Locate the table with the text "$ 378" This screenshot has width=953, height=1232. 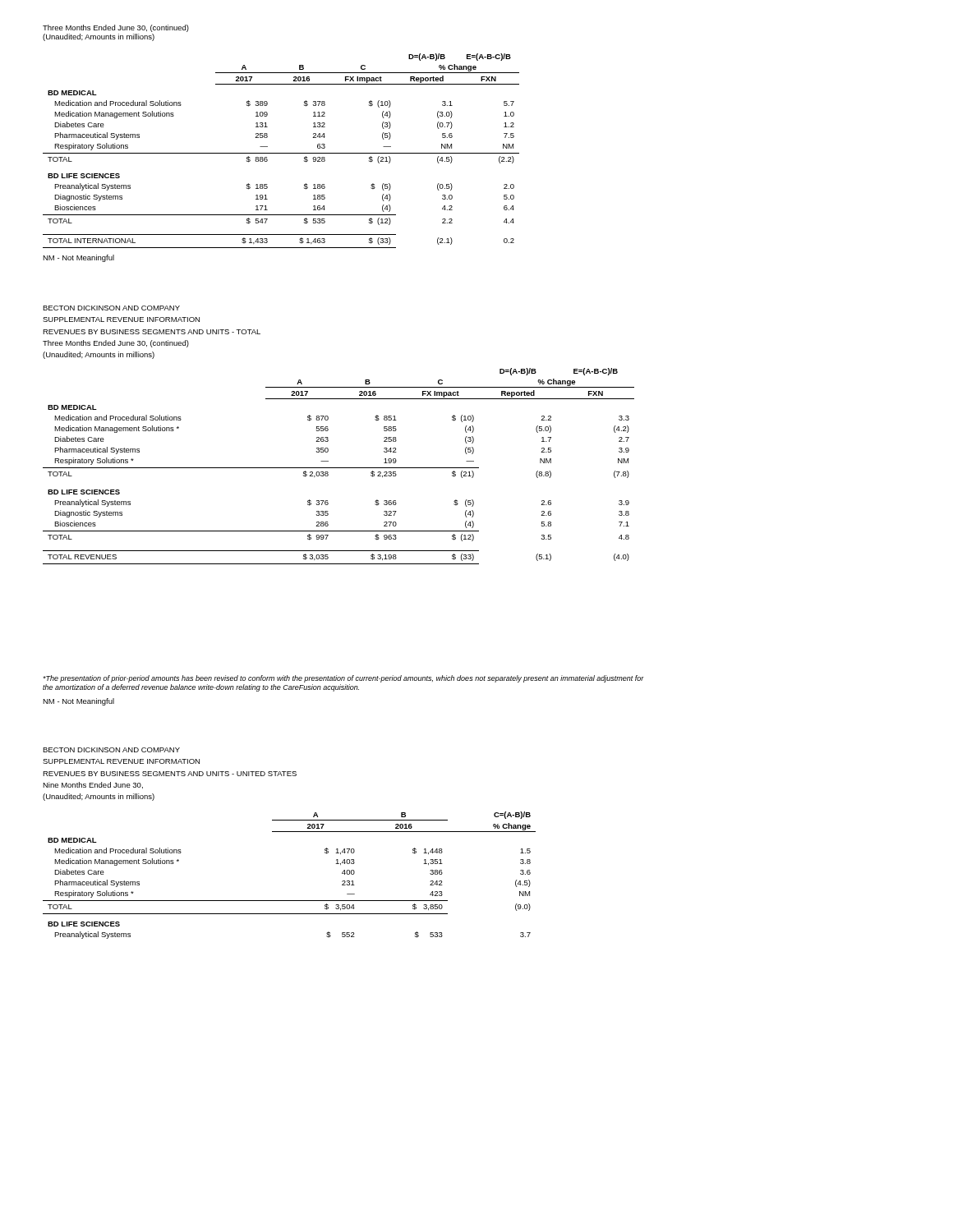[281, 149]
